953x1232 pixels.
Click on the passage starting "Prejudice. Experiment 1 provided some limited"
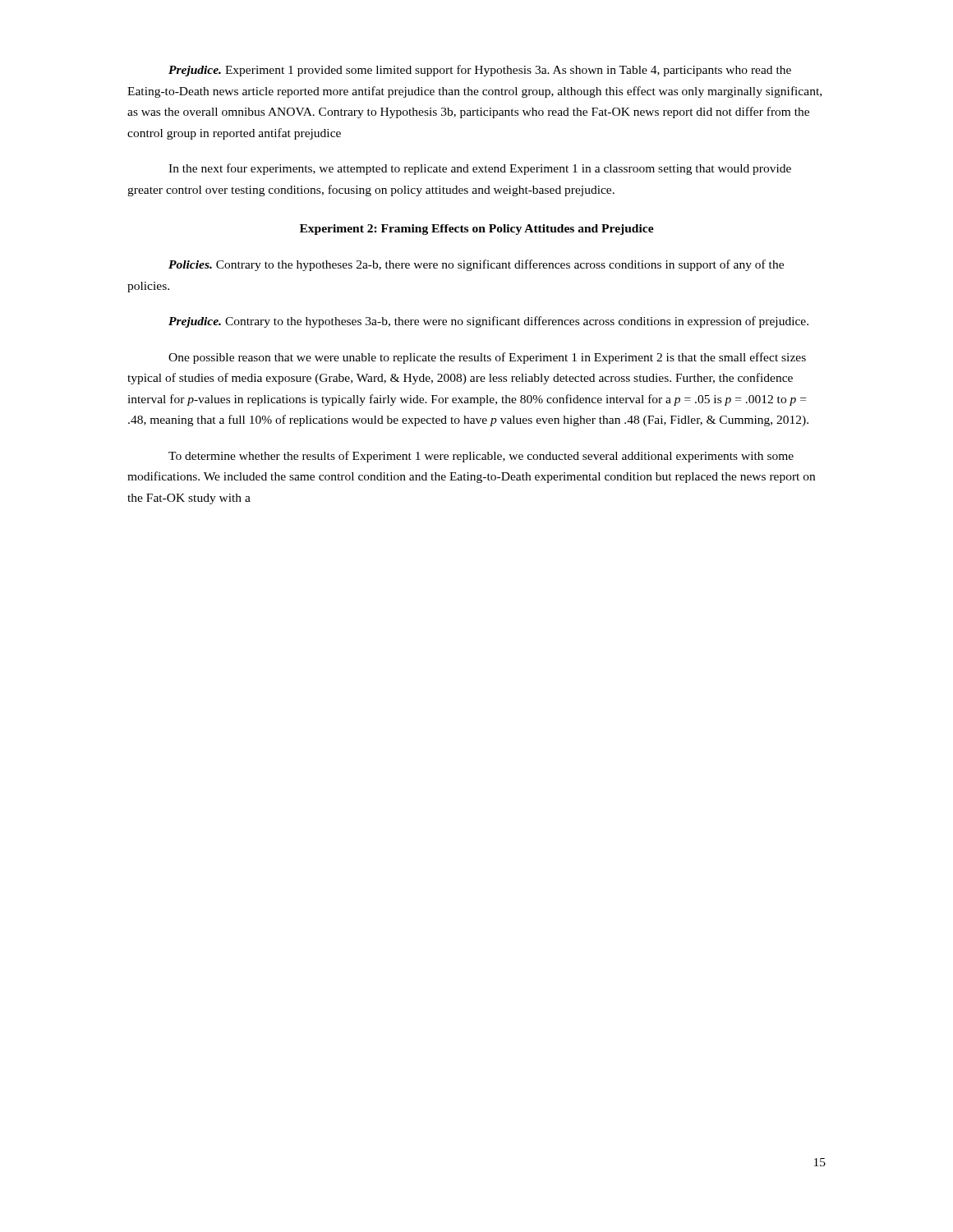click(x=476, y=101)
